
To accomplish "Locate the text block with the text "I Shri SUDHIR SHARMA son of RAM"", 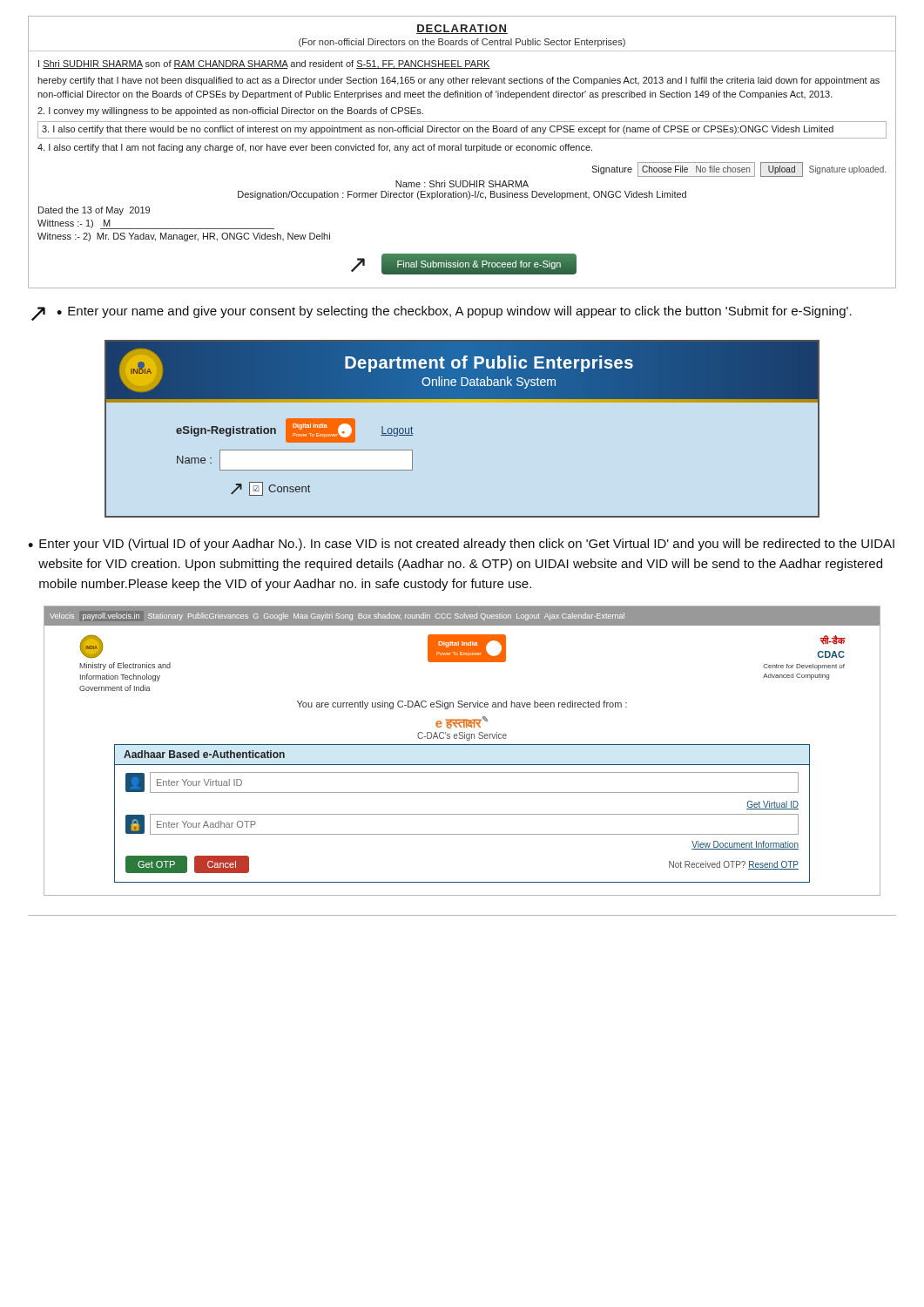I will 264,64.
